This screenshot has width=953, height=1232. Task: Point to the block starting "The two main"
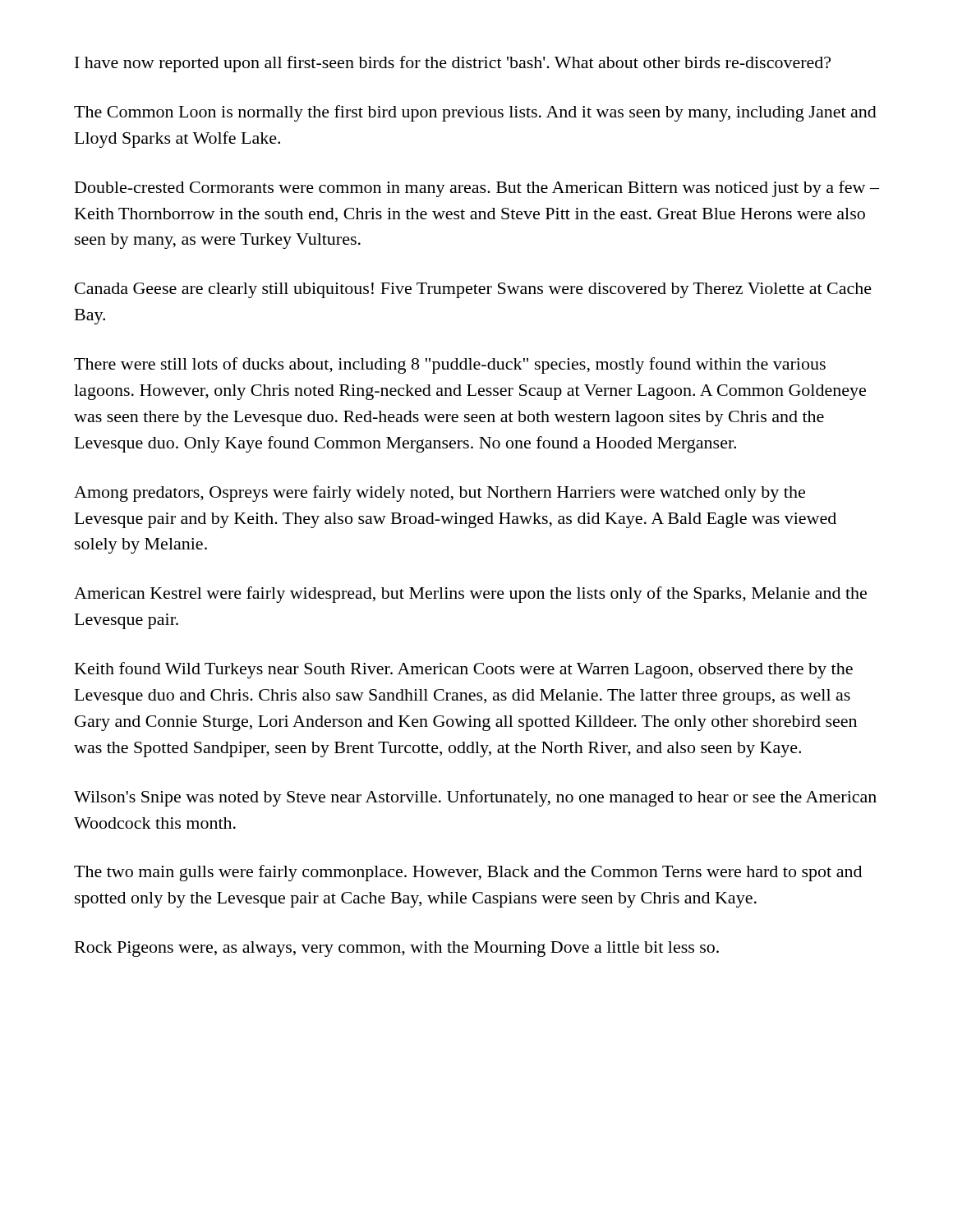click(468, 885)
